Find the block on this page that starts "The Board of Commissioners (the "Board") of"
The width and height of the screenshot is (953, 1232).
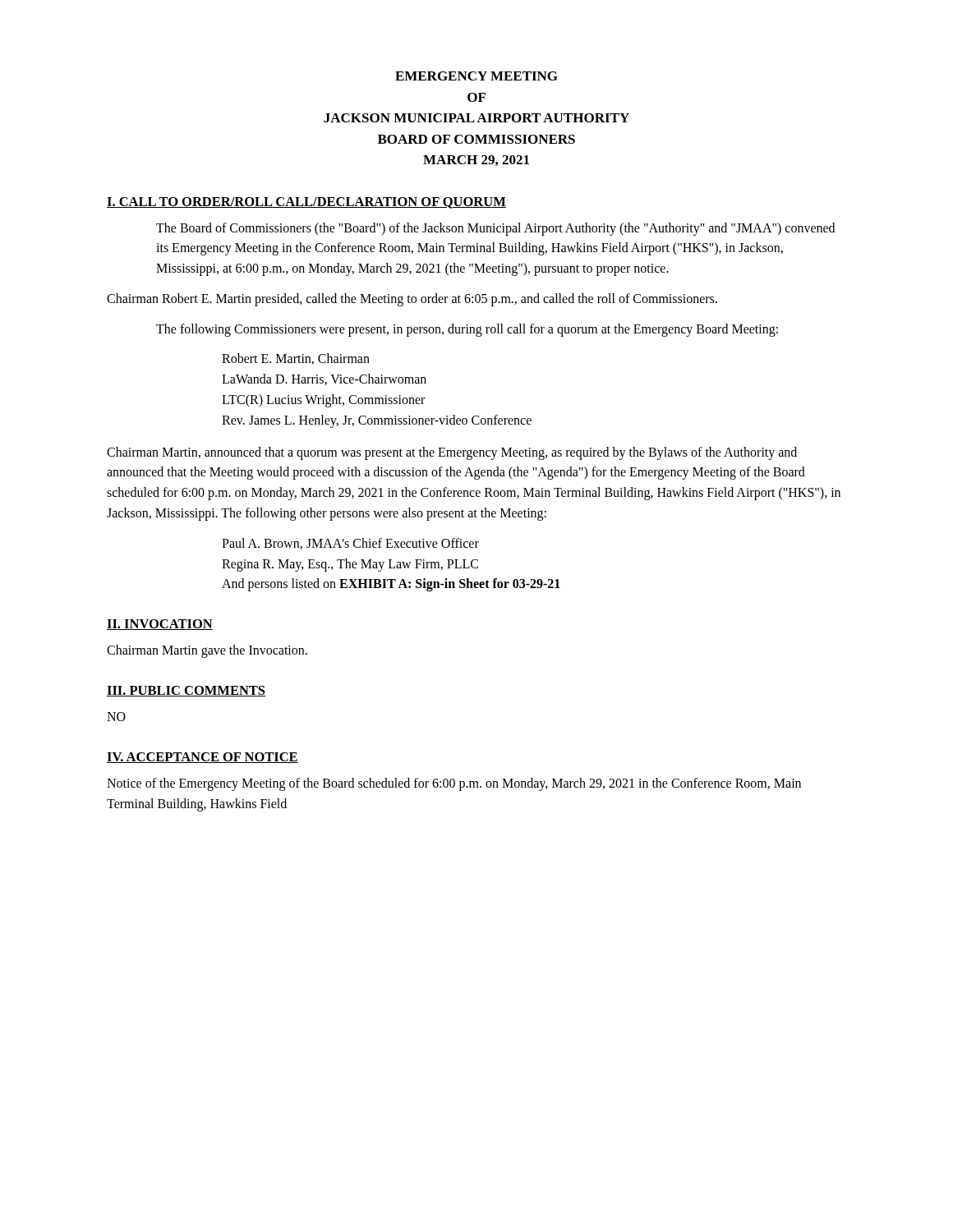pos(496,248)
